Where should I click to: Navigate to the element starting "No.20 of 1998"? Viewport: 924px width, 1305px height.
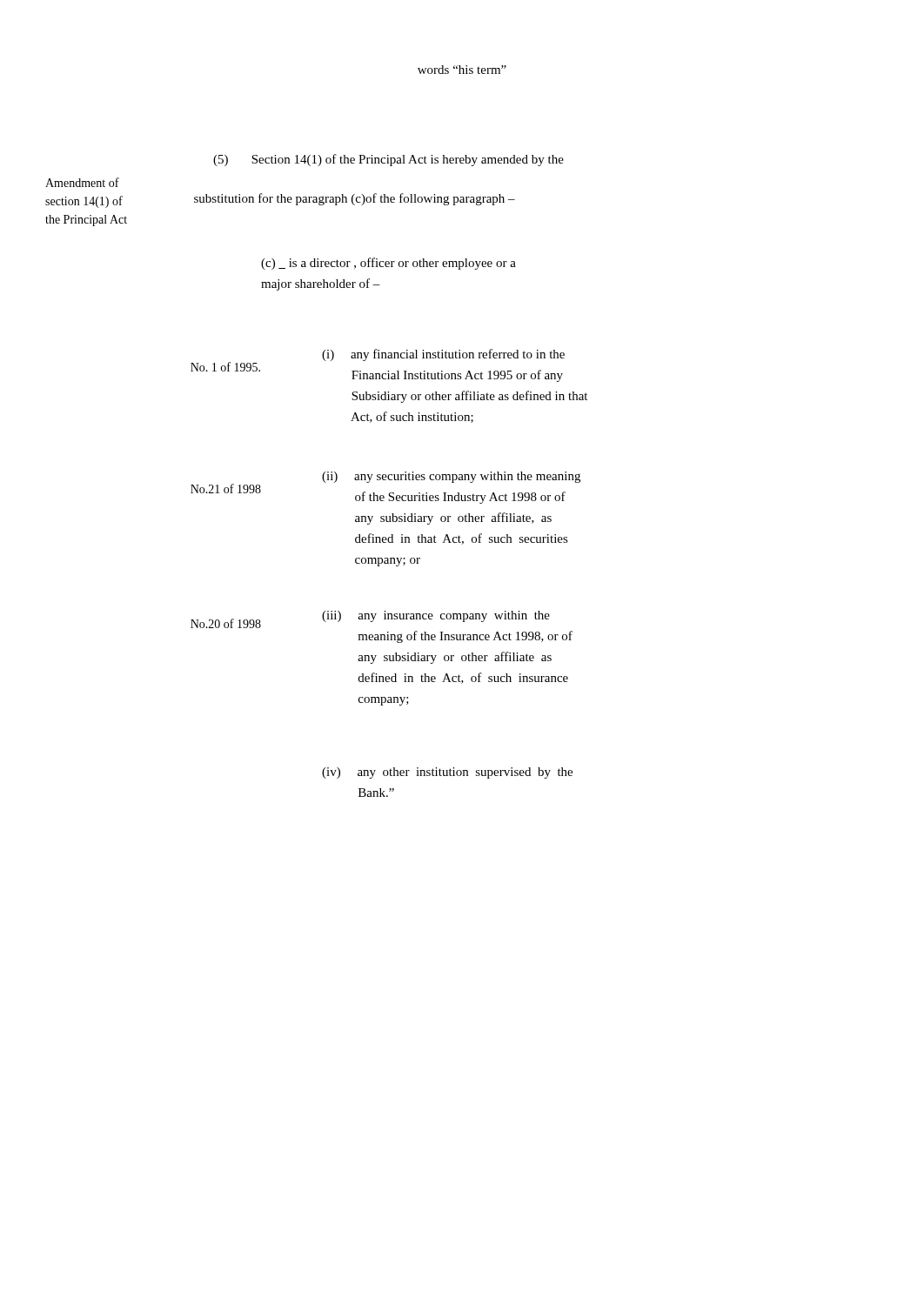[x=226, y=624]
